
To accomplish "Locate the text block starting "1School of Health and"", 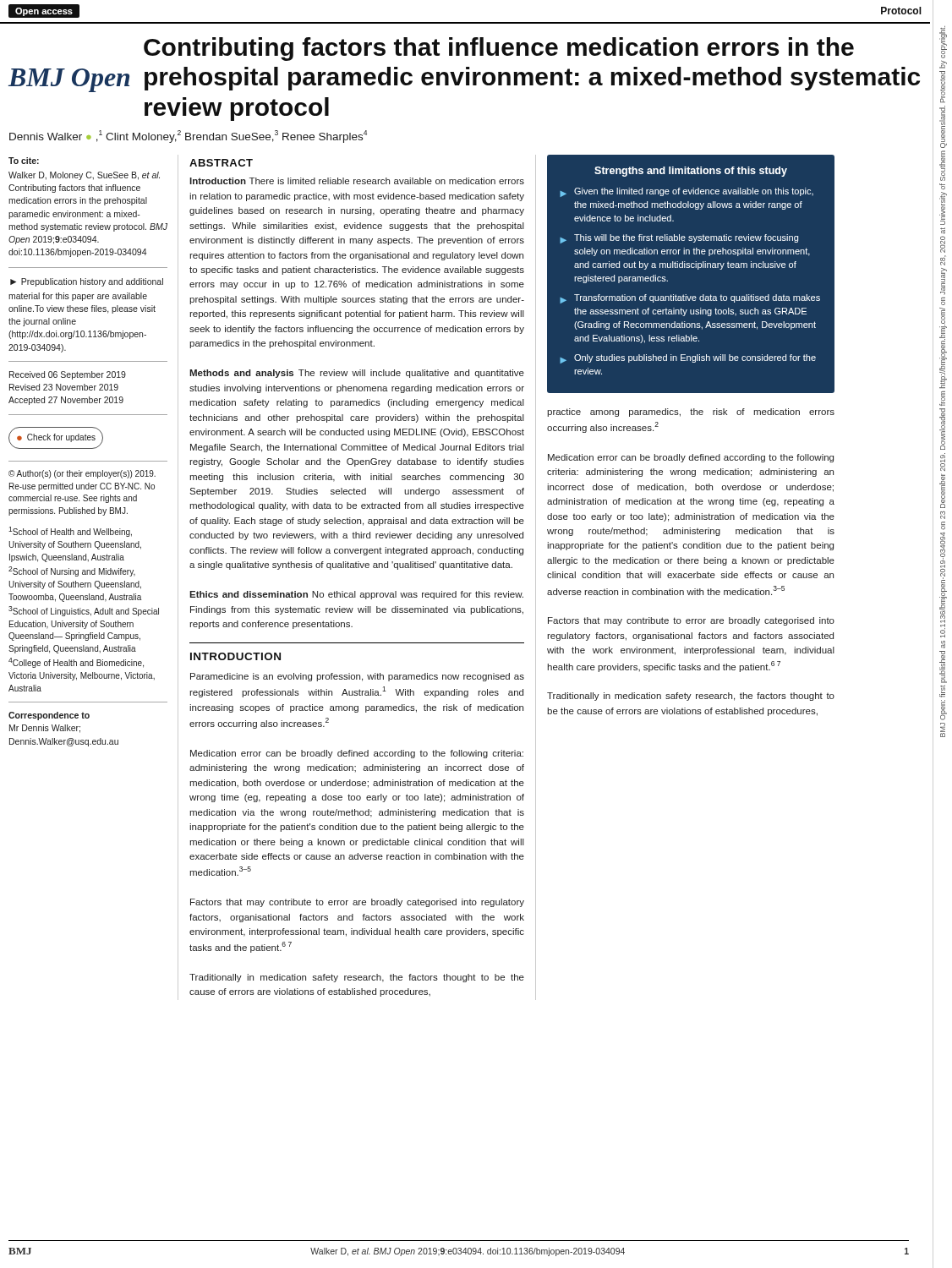I will (x=84, y=609).
